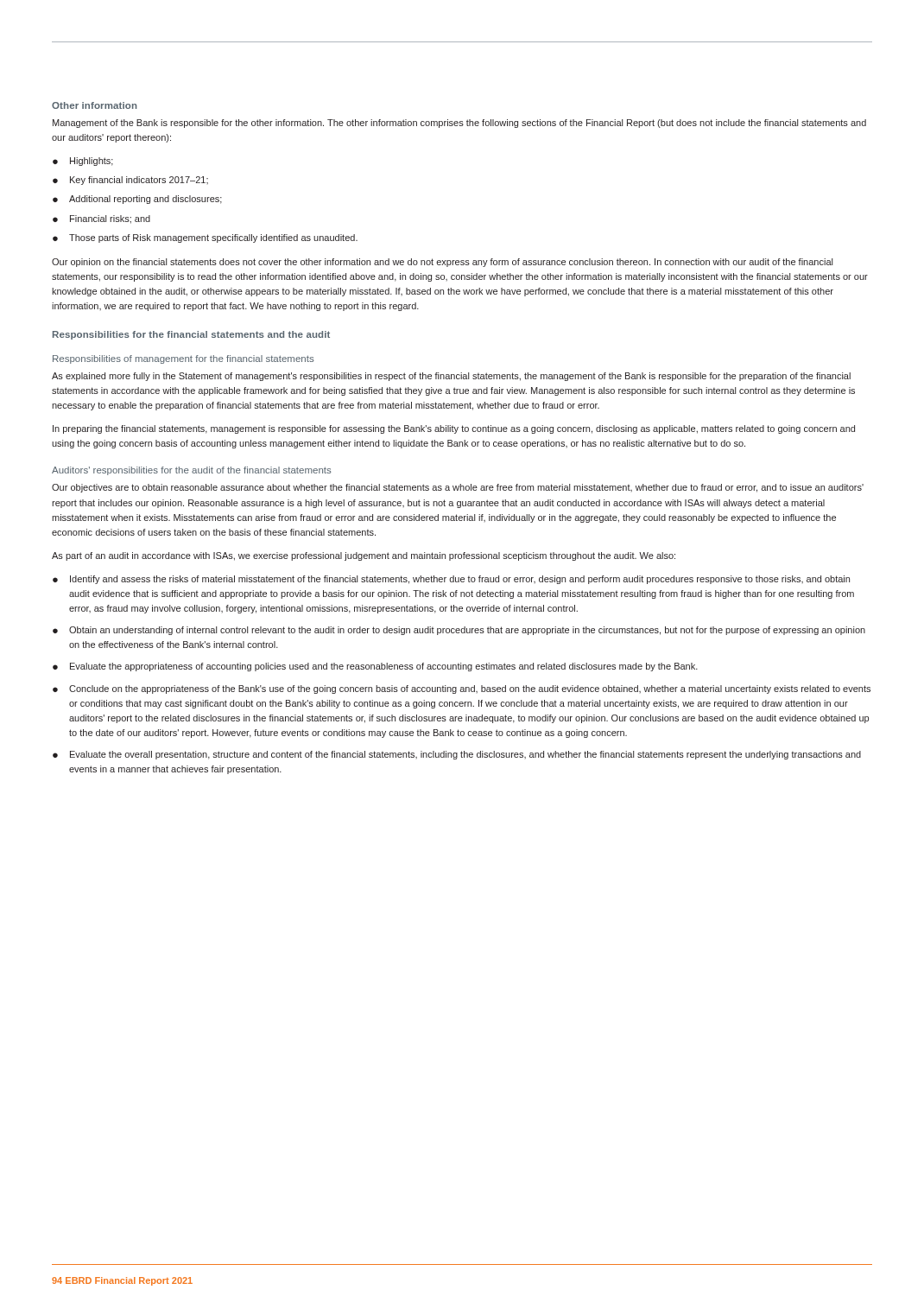Image resolution: width=924 pixels, height=1296 pixels.
Task: Find "Responsibilities of management for the financial statements" on this page
Action: pyautogui.click(x=183, y=359)
